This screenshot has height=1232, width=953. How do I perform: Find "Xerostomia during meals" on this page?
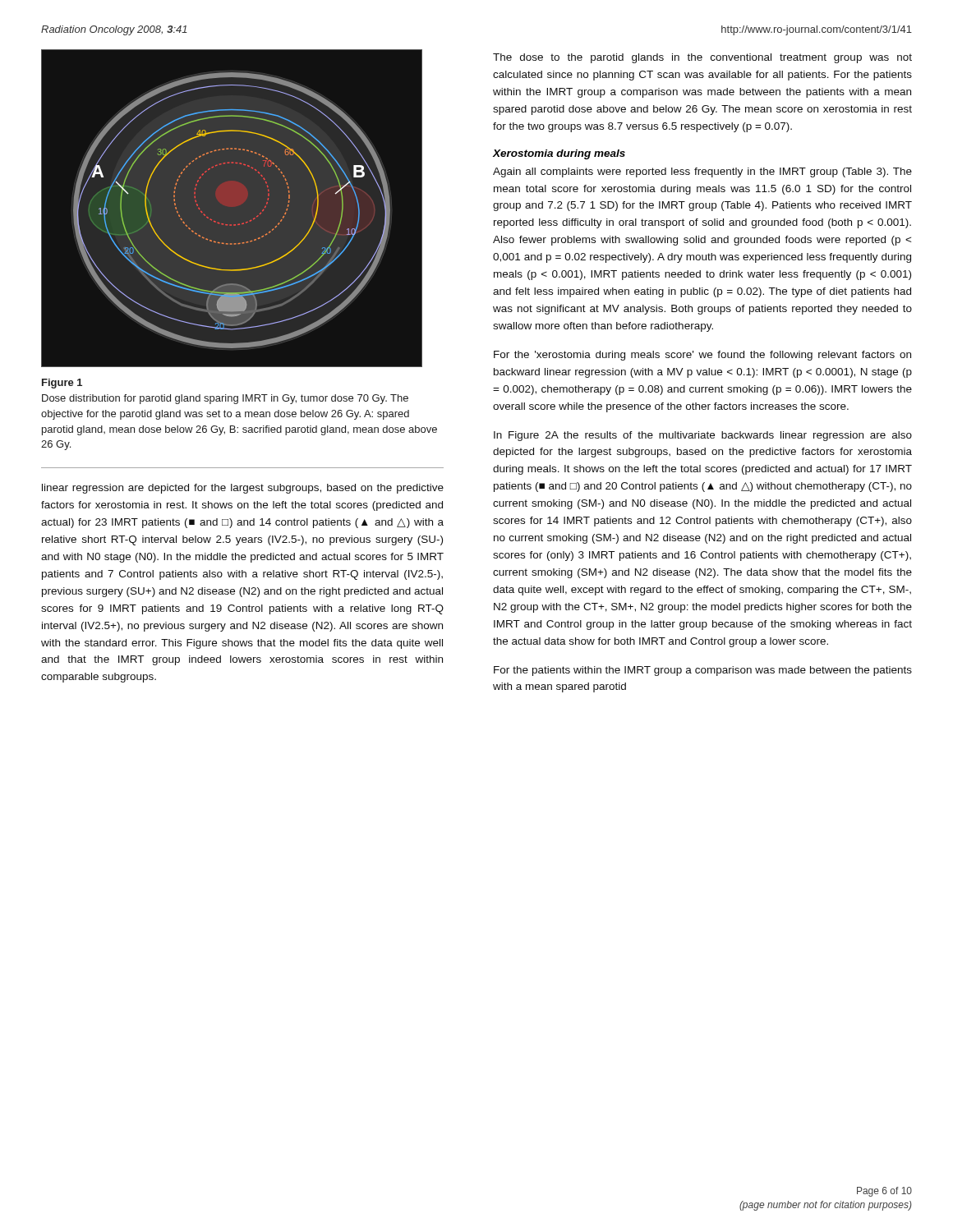coord(559,153)
